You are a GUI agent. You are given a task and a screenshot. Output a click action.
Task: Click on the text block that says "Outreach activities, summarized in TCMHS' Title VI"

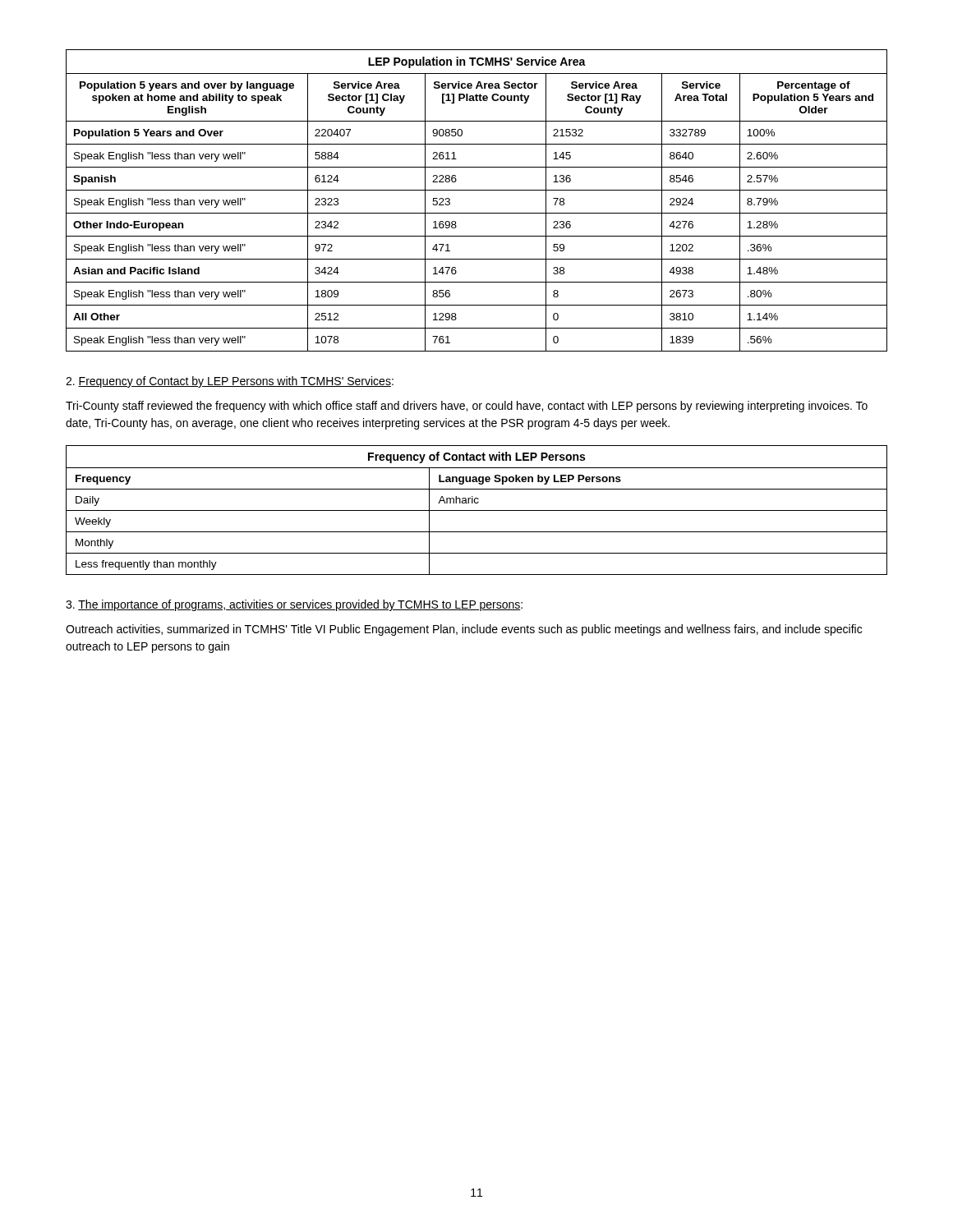click(x=464, y=638)
